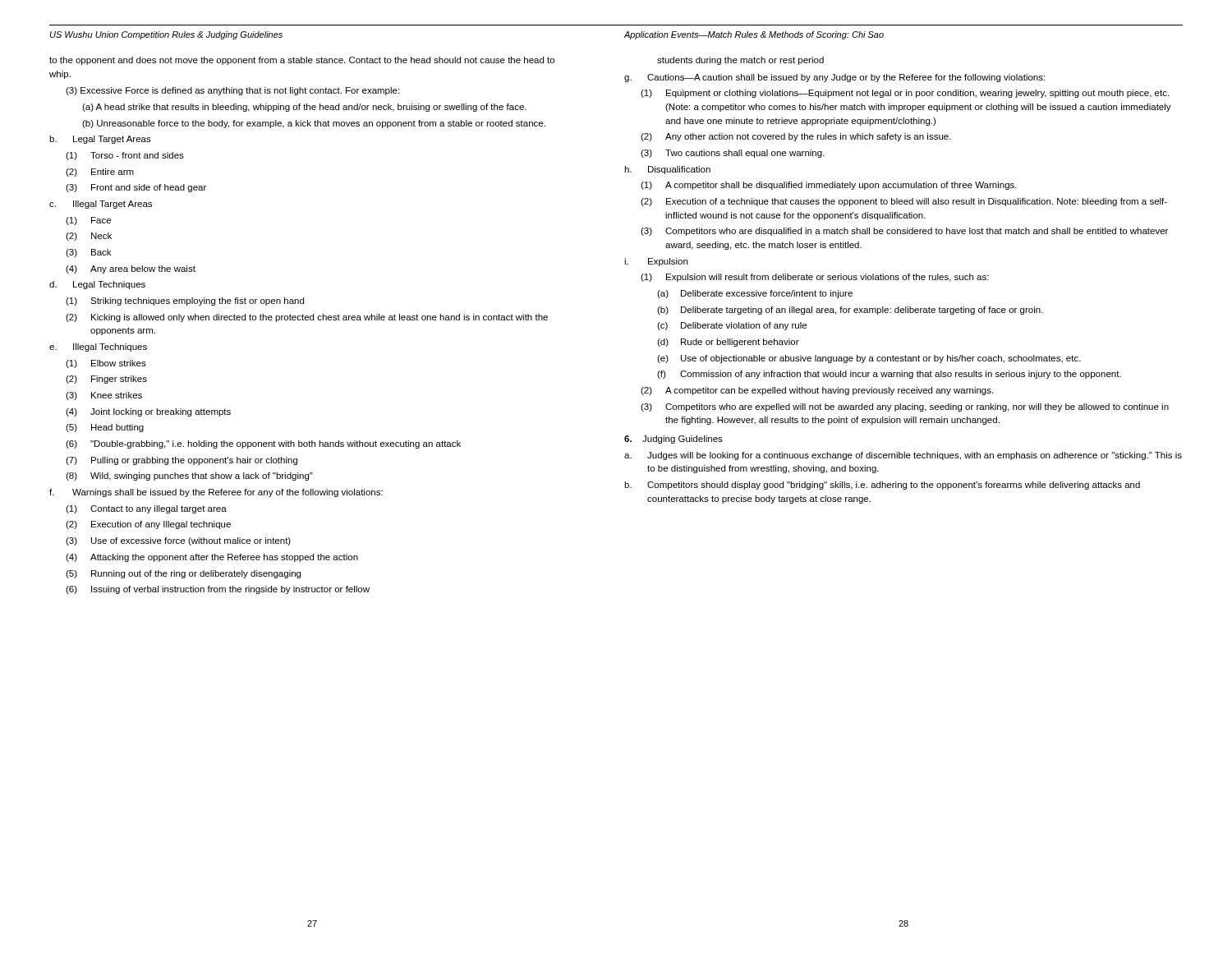1232x953 pixels.
Task: Select the text block starting "(1) A competitor shall be disqualified immediately upon"
Action: 912,185
